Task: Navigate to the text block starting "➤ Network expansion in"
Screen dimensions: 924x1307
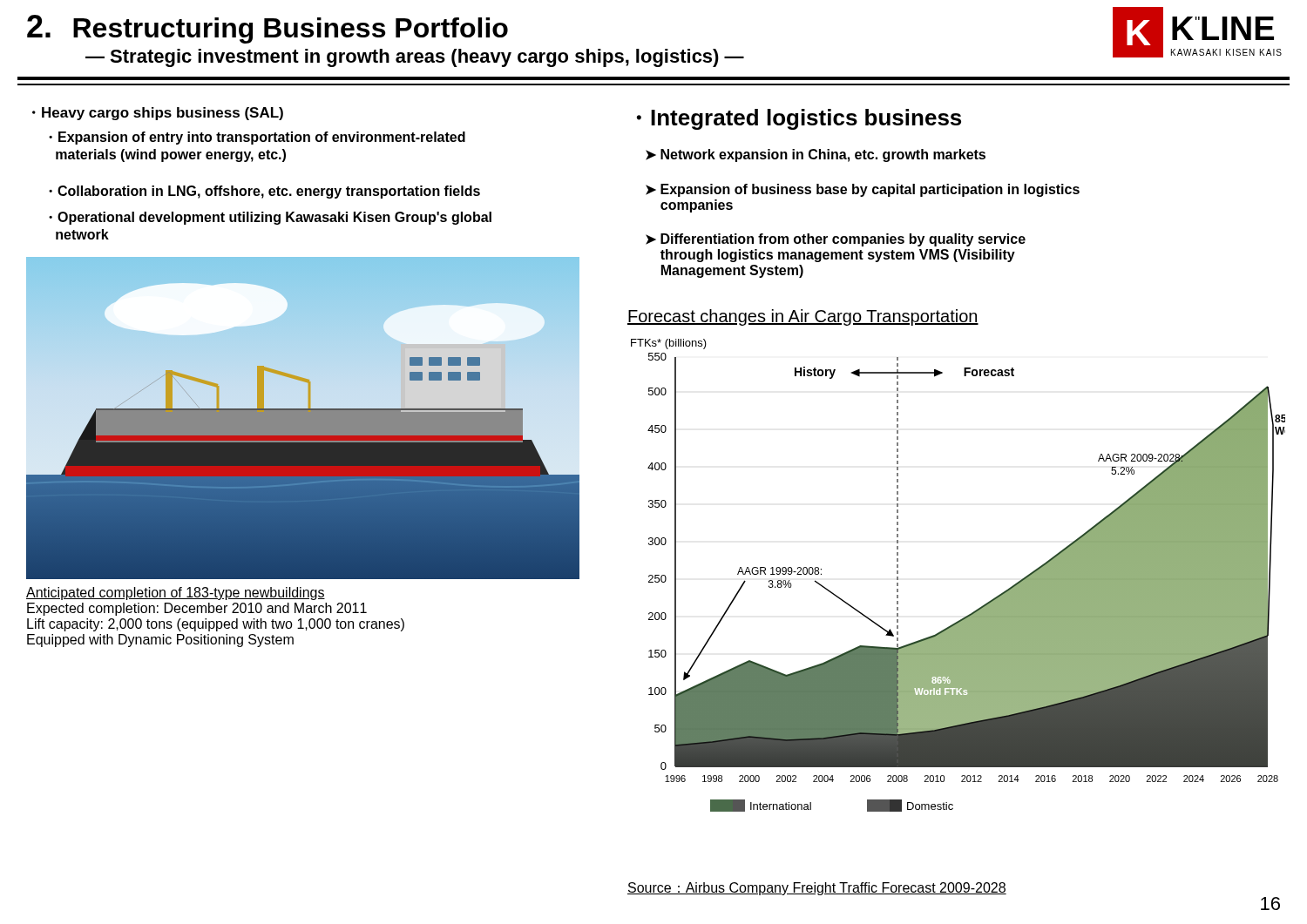Action: 815,155
